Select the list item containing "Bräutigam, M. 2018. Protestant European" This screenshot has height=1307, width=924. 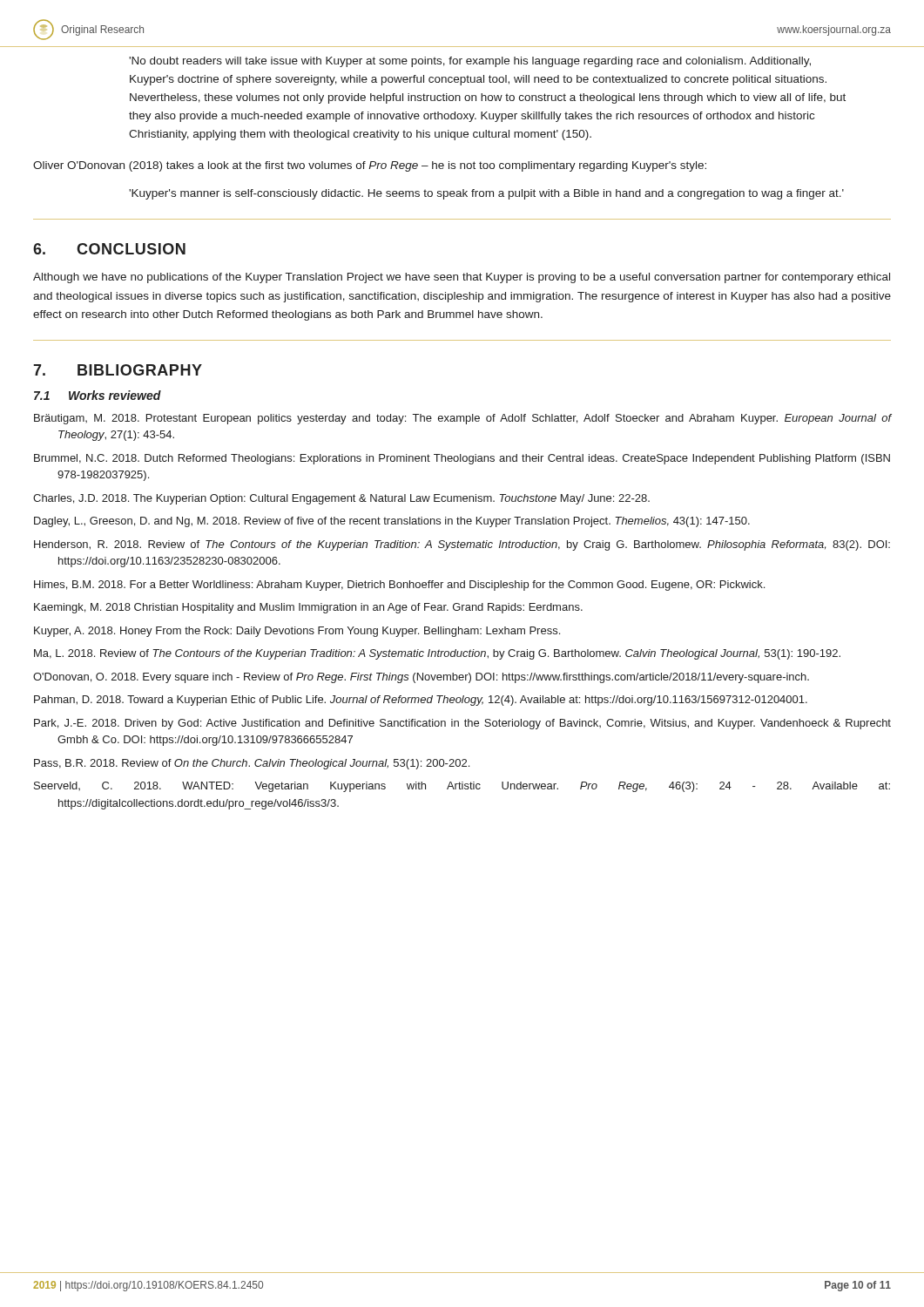[x=462, y=426]
